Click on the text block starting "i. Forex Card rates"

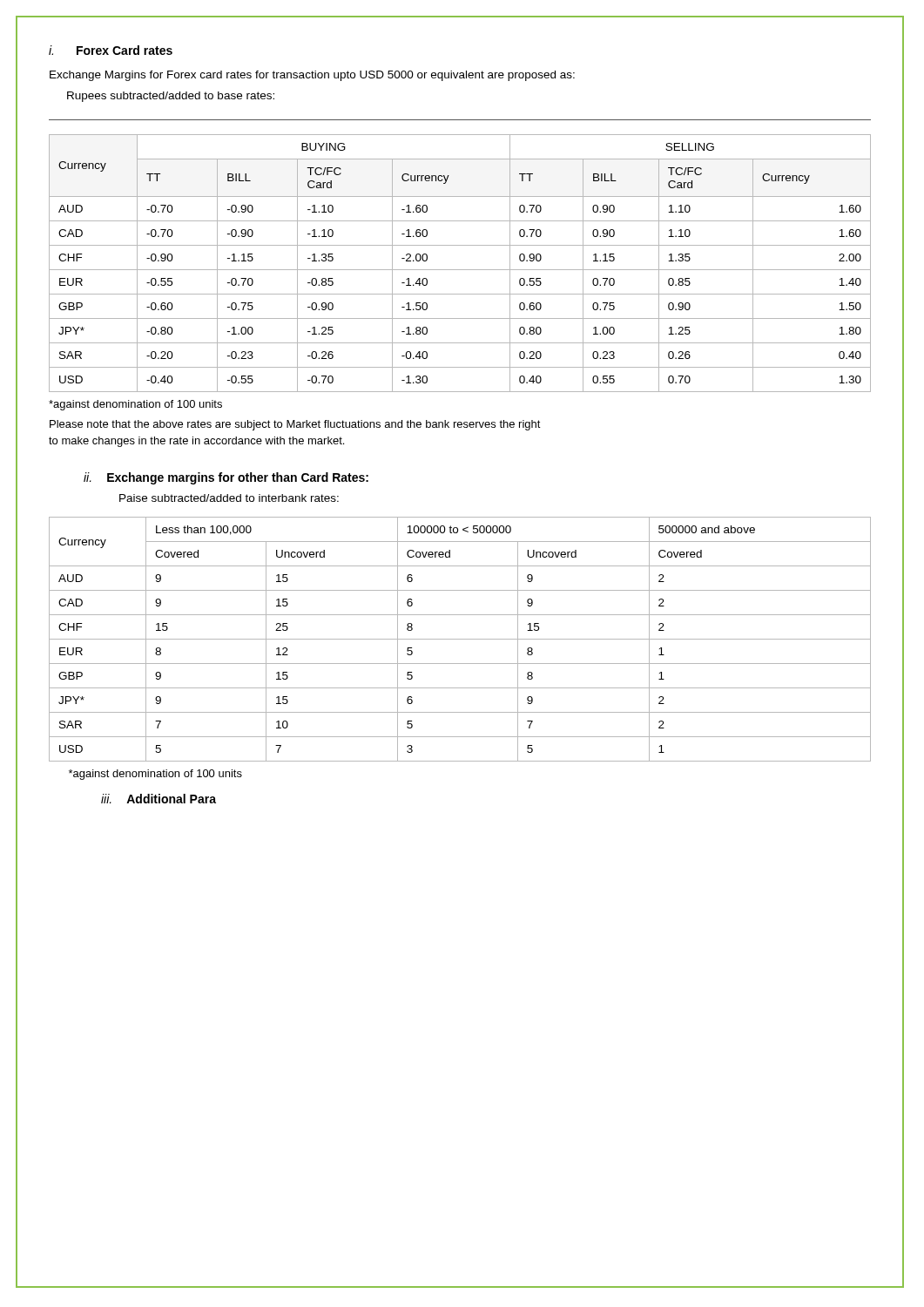point(111,51)
